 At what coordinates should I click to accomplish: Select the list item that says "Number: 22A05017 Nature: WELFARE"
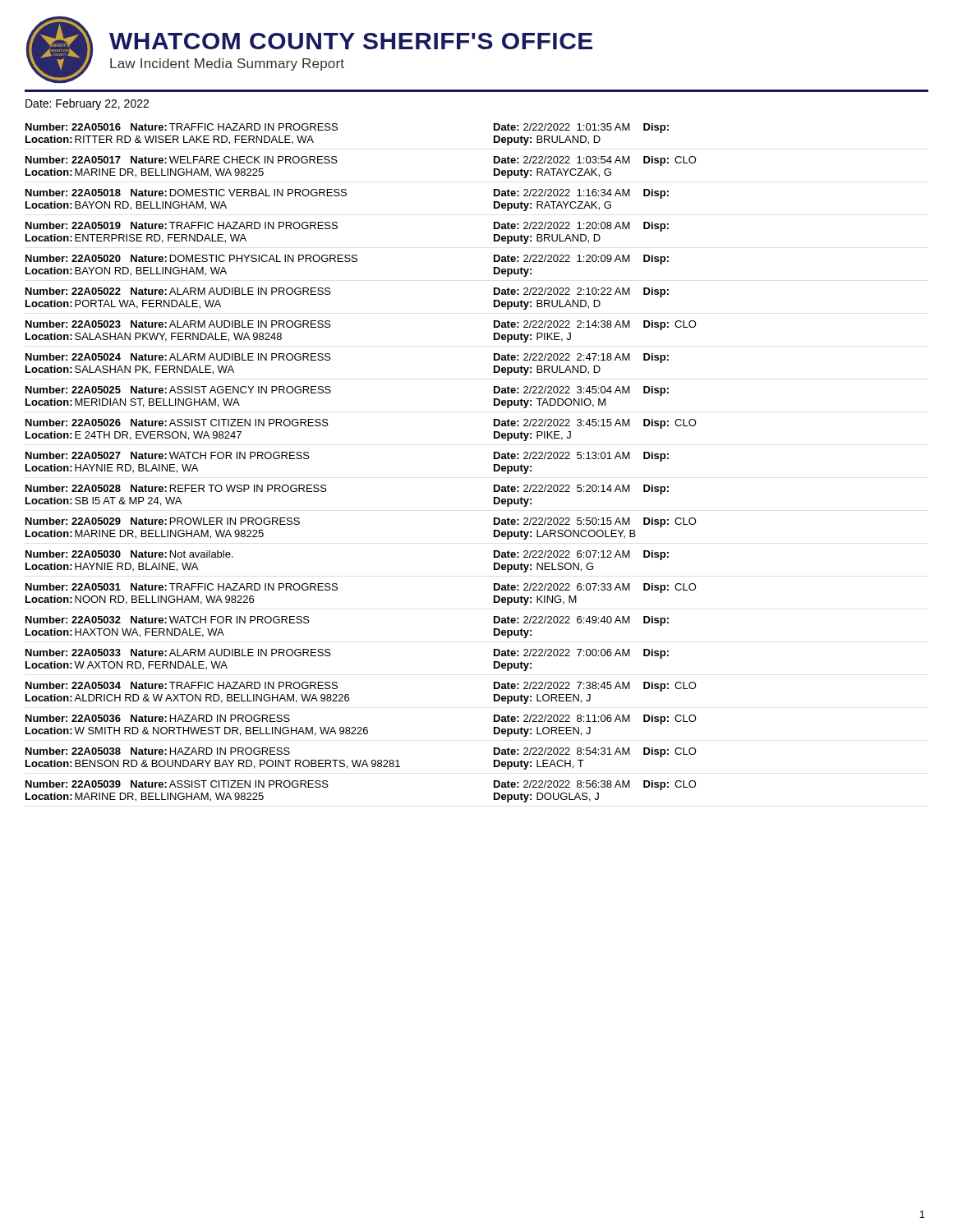coord(183,160)
